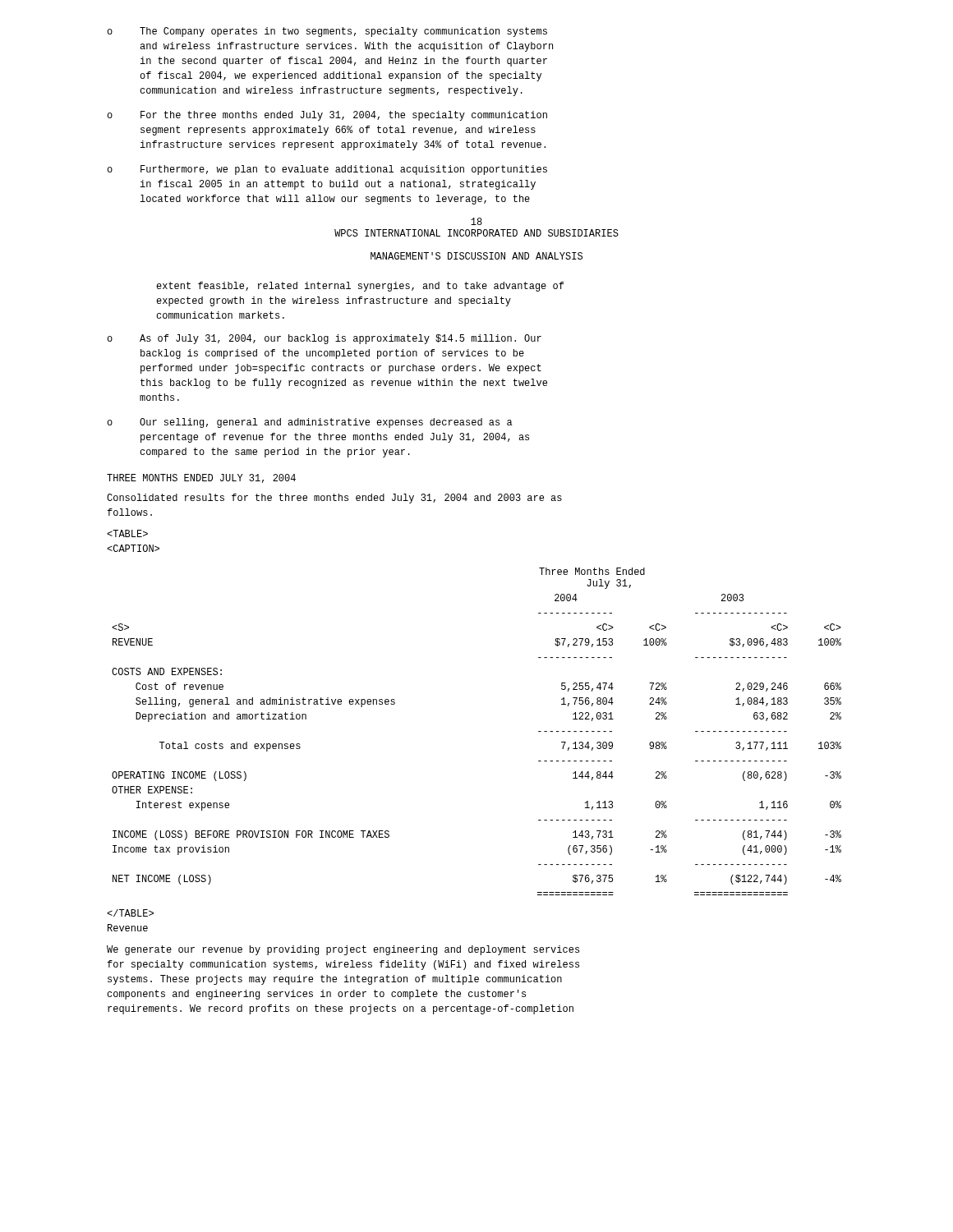Click on the text starting "THREE MONTHS ENDED JULY 31, 2004"
This screenshot has width=953, height=1232.
point(201,479)
